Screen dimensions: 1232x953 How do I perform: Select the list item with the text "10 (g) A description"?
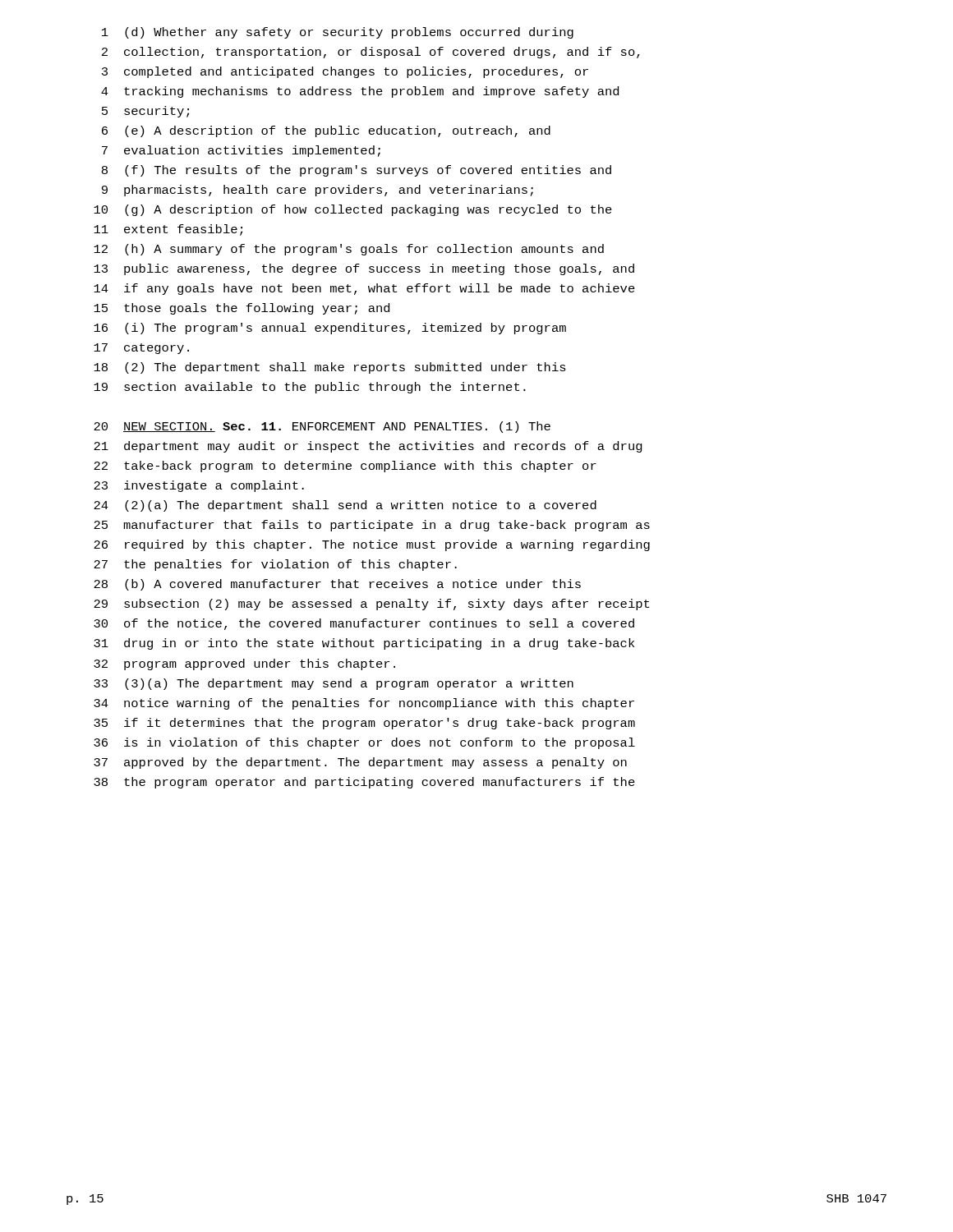(476, 220)
